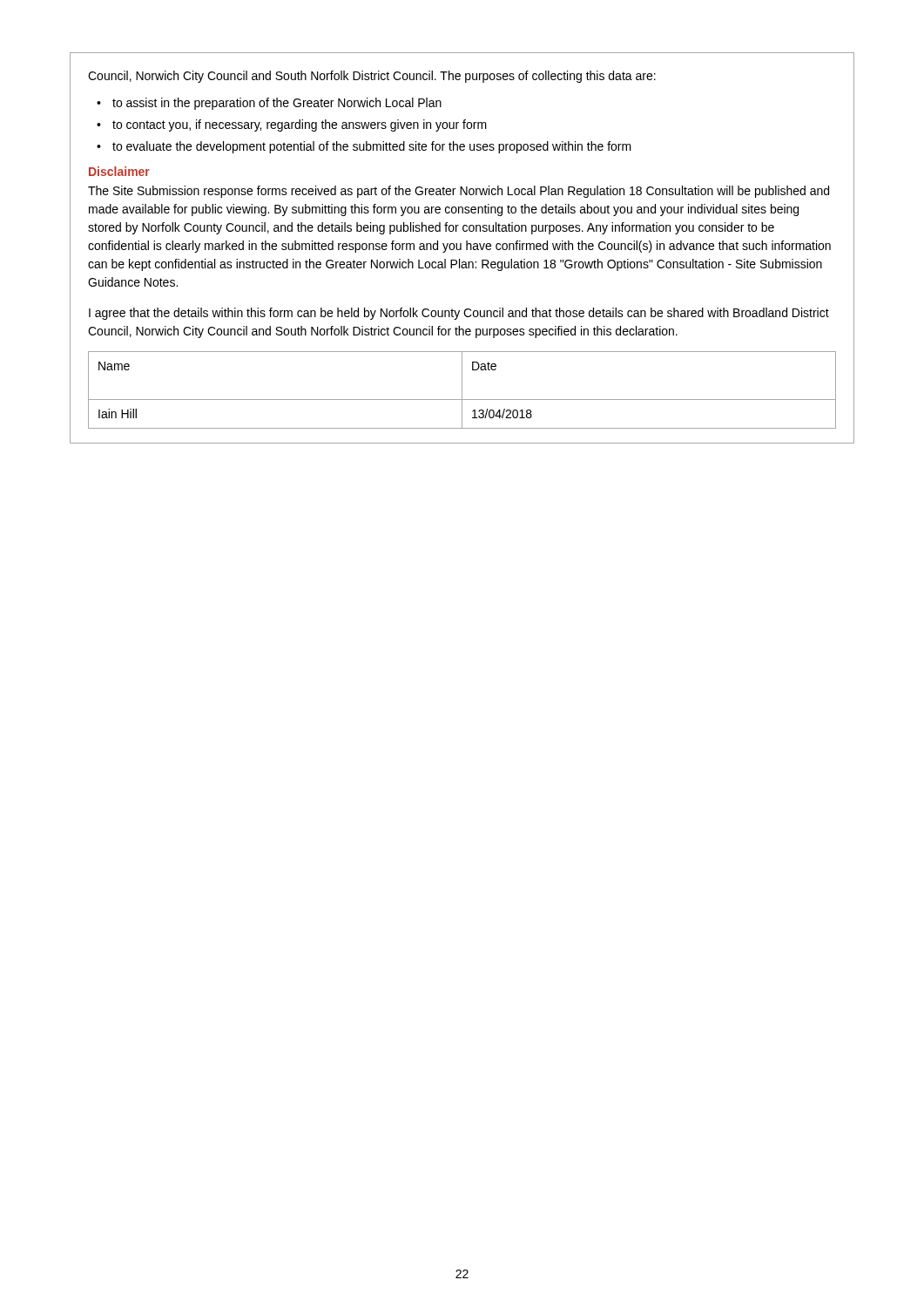924x1307 pixels.
Task: Navigate to the region starting "to contact you, if necessary, regarding the"
Action: [300, 125]
